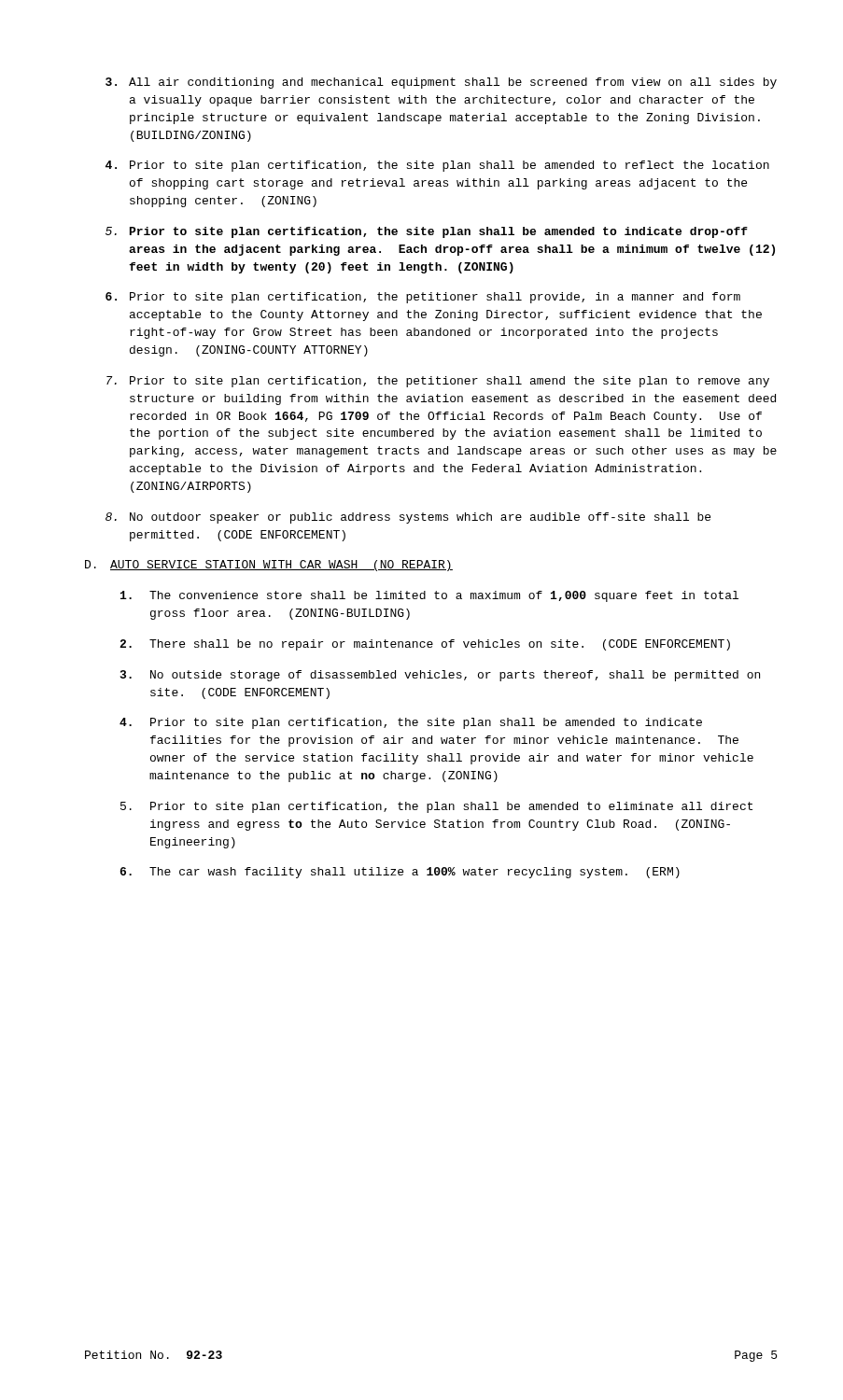
Task: Point to the section header beginning "D. AUTO SERVICE STATION WITH CAR WASH"
Action: click(x=431, y=566)
